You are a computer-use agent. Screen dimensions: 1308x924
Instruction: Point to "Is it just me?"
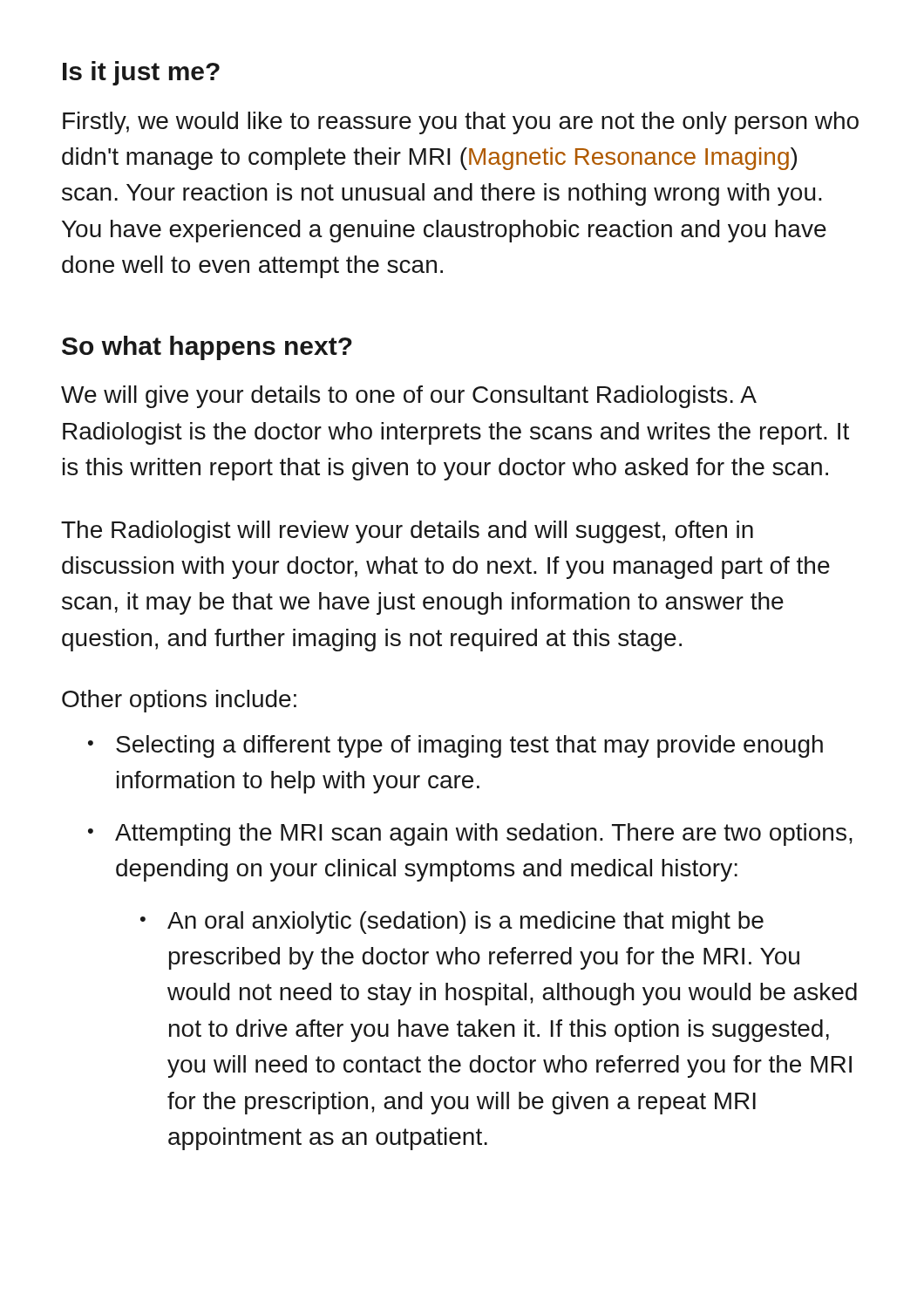coord(141,71)
